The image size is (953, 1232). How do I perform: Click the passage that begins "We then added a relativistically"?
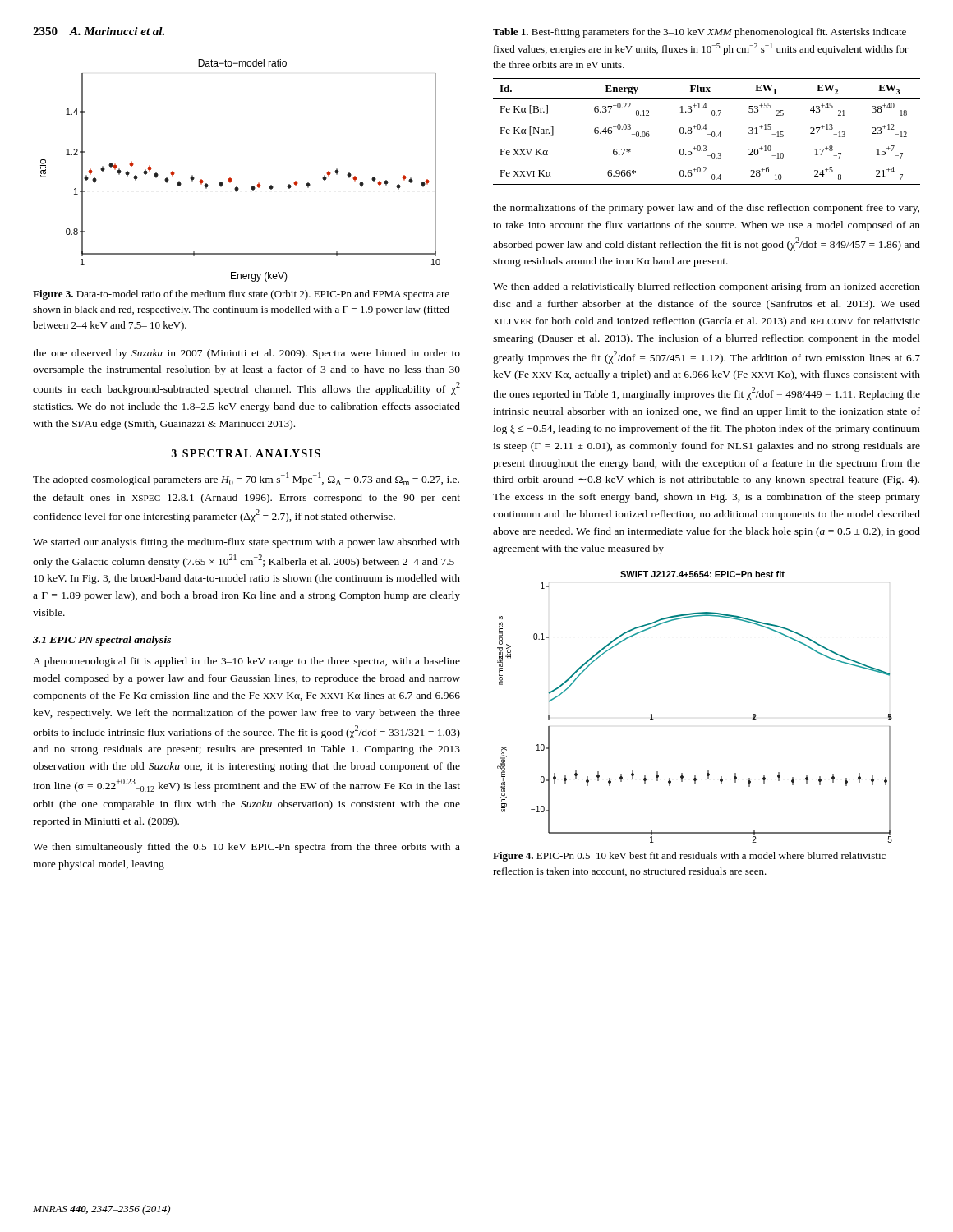707,417
